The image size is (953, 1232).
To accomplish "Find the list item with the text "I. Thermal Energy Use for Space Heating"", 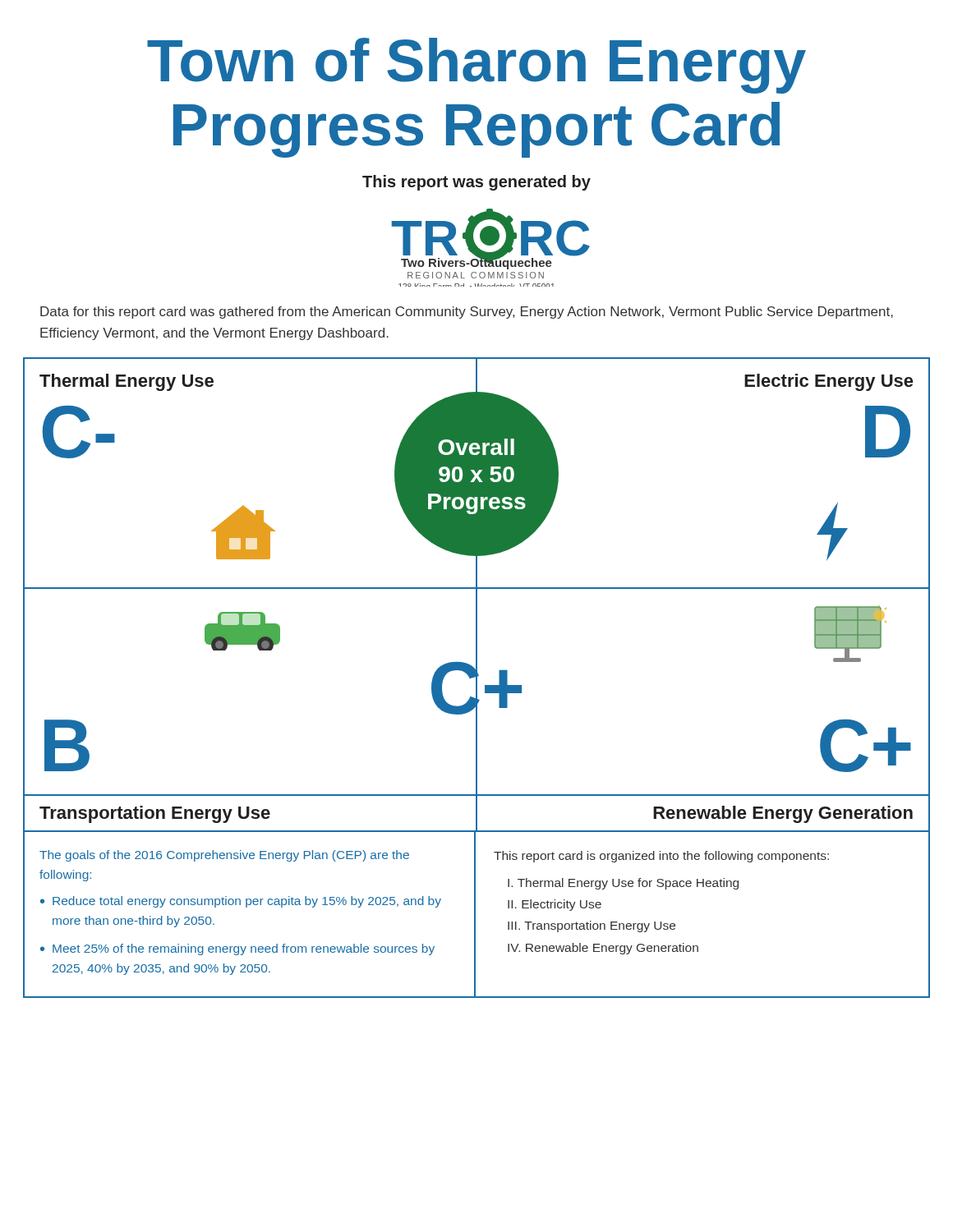I will click(623, 882).
